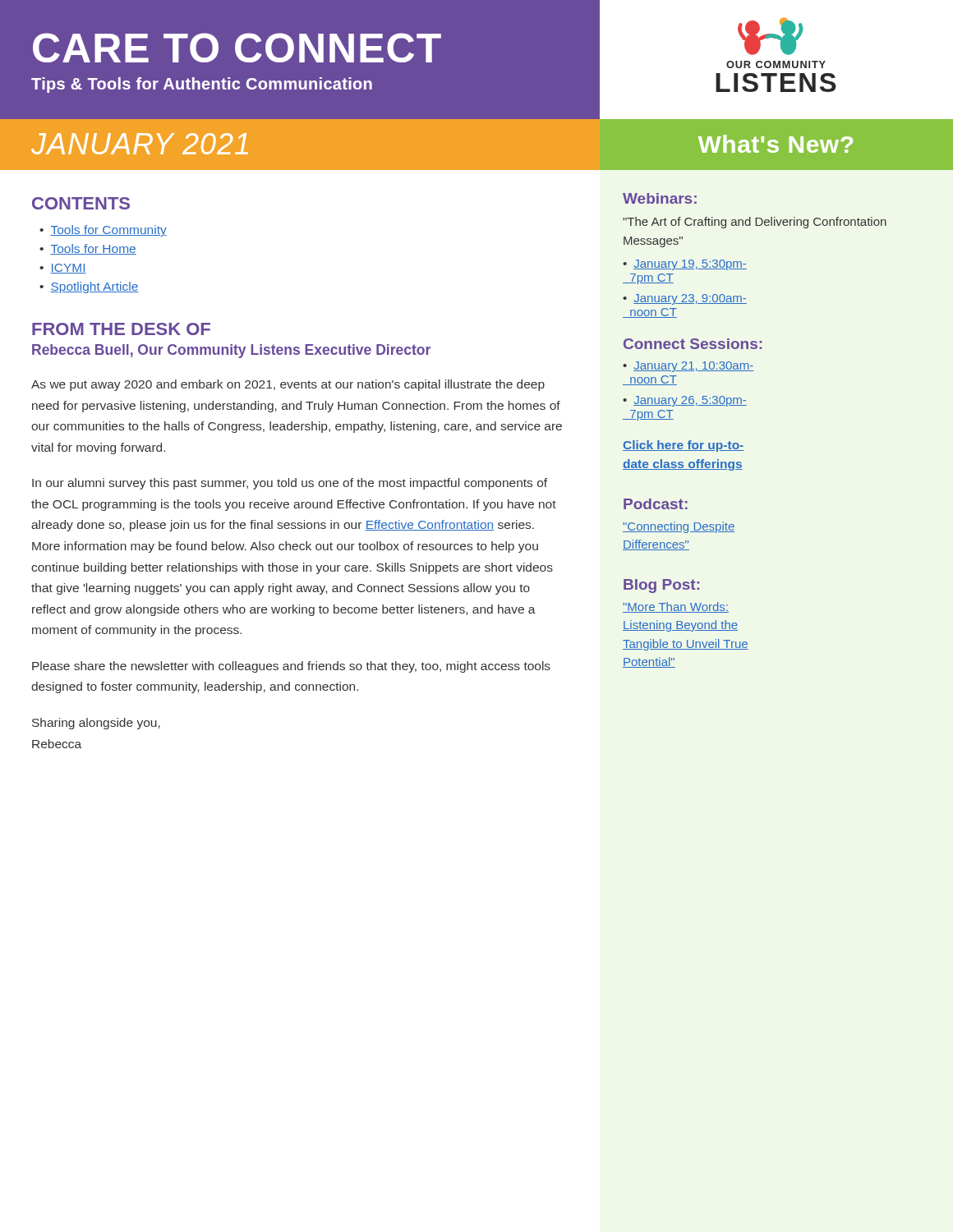
Task: Find "Tools for Home" on this page
Action: click(x=93, y=248)
